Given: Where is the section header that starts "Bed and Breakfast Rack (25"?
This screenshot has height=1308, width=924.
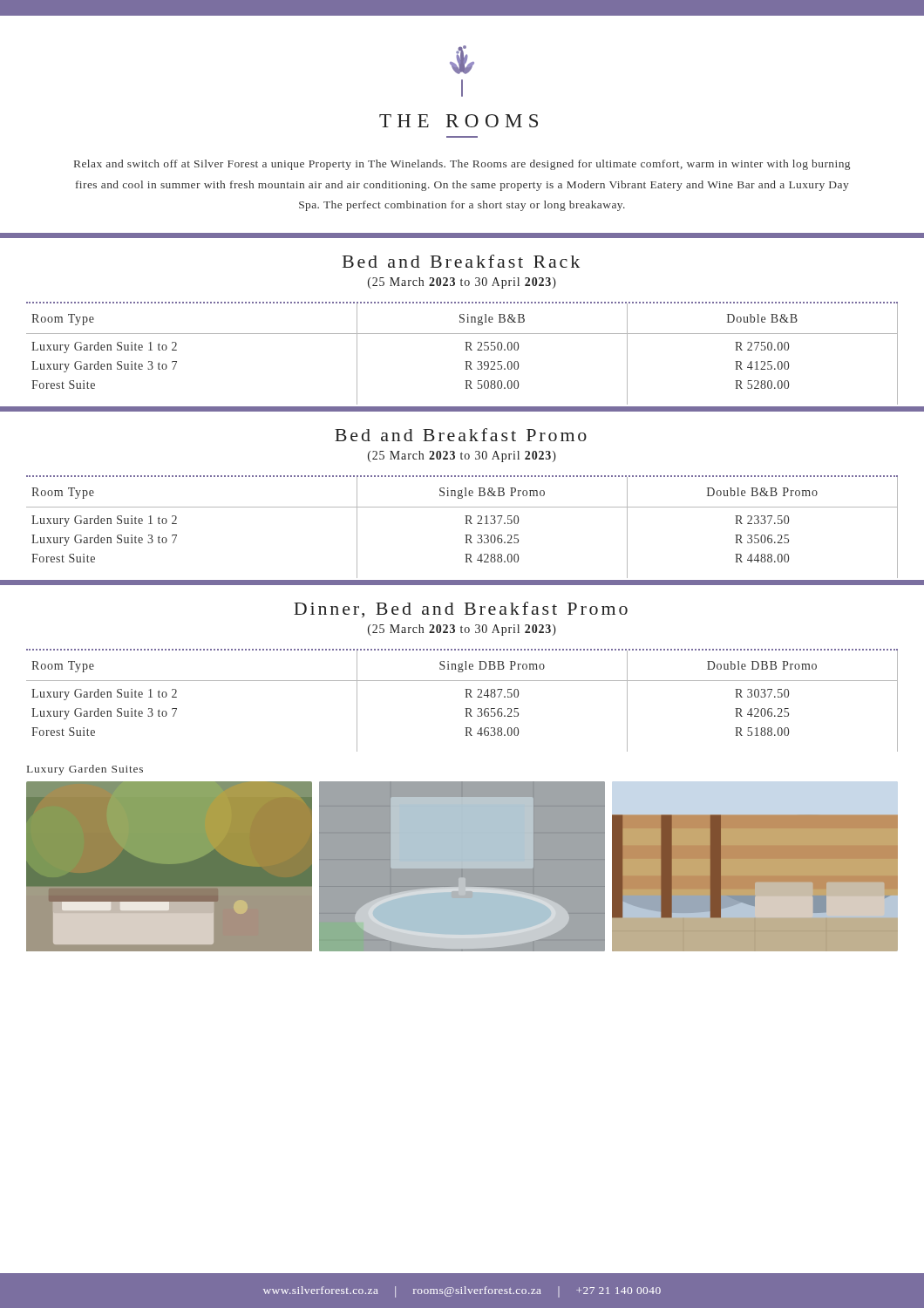Looking at the screenshot, I should 462,270.
